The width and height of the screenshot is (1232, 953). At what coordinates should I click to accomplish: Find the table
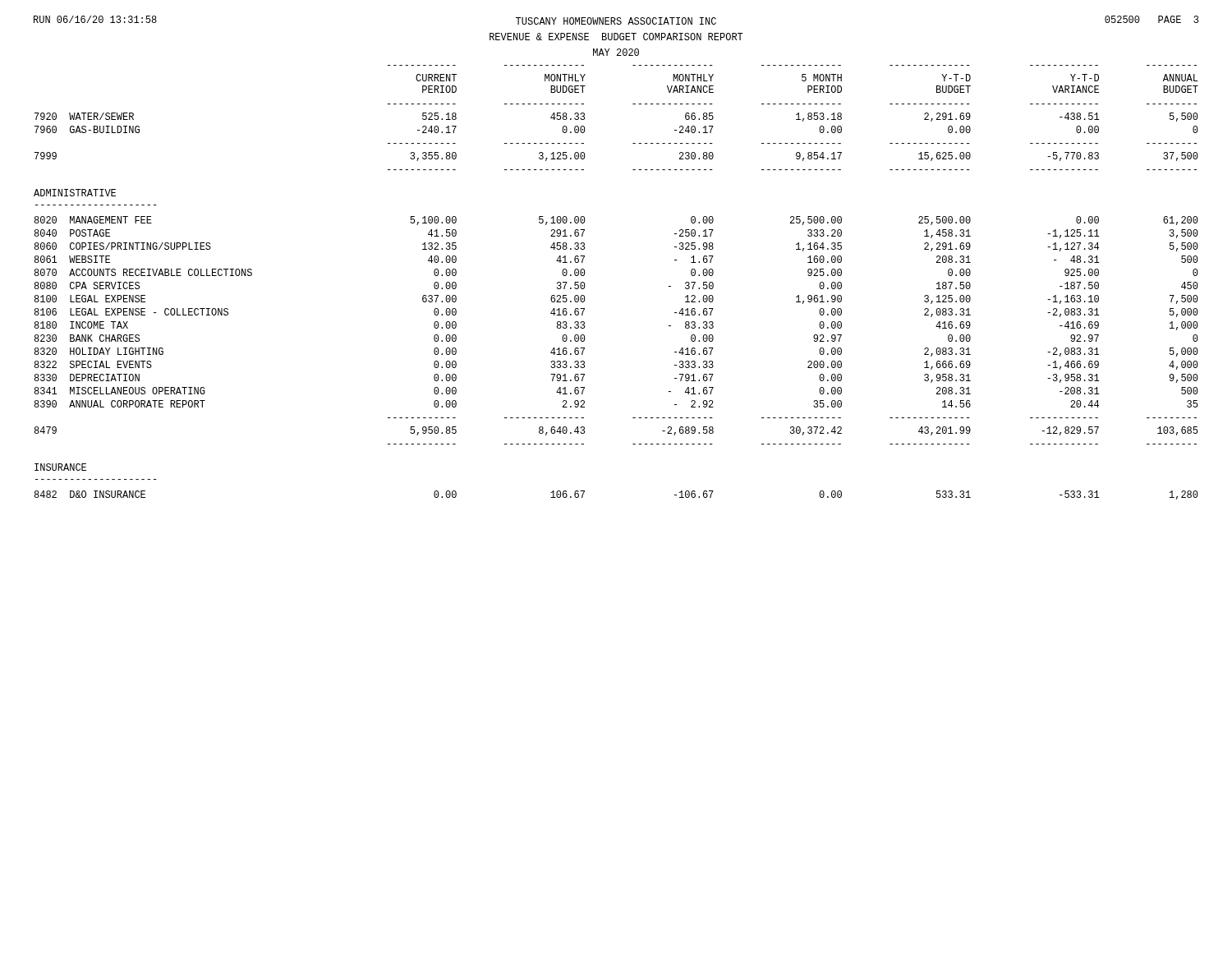pos(616,281)
